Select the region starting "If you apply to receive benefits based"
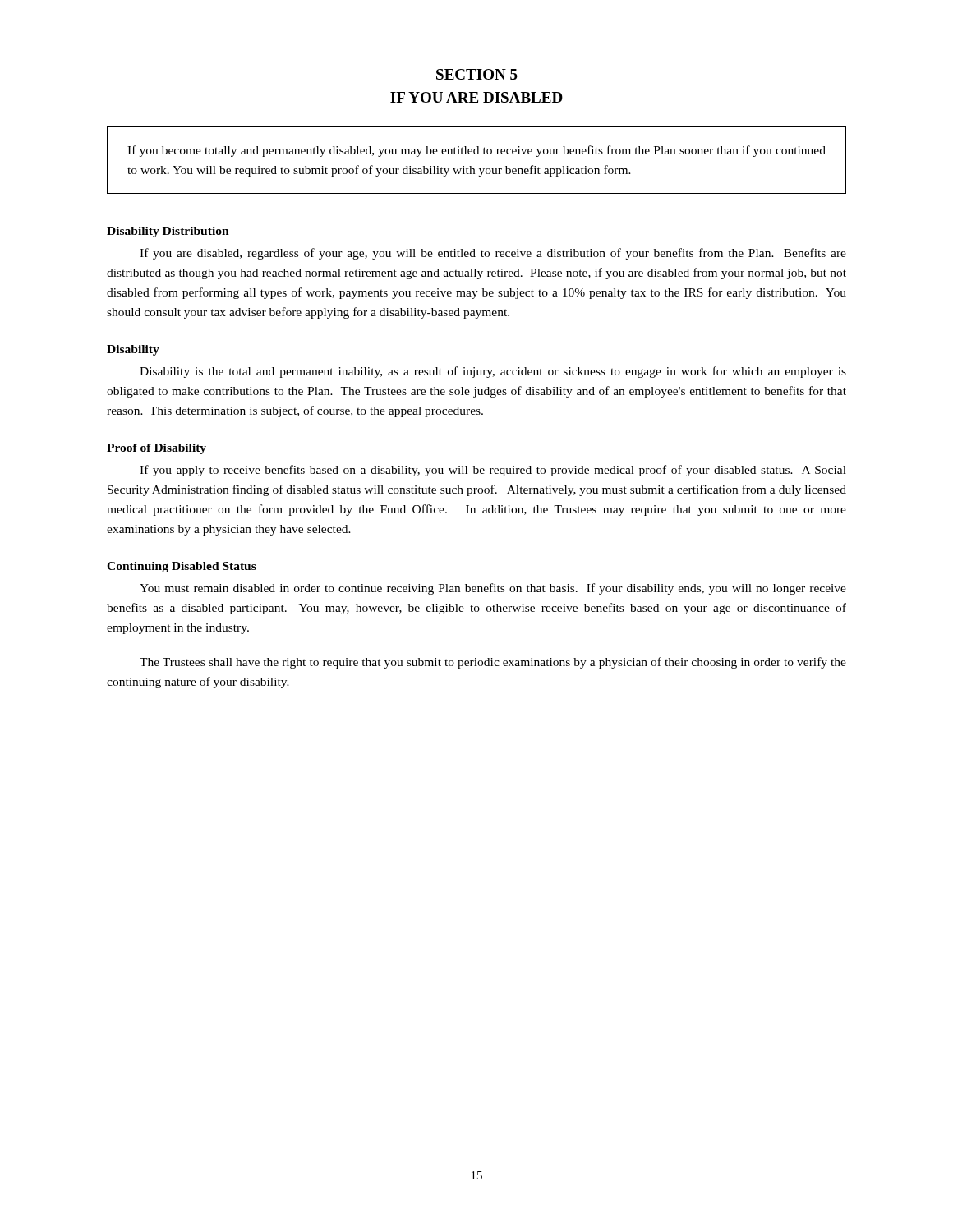953x1232 pixels. point(476,500)
